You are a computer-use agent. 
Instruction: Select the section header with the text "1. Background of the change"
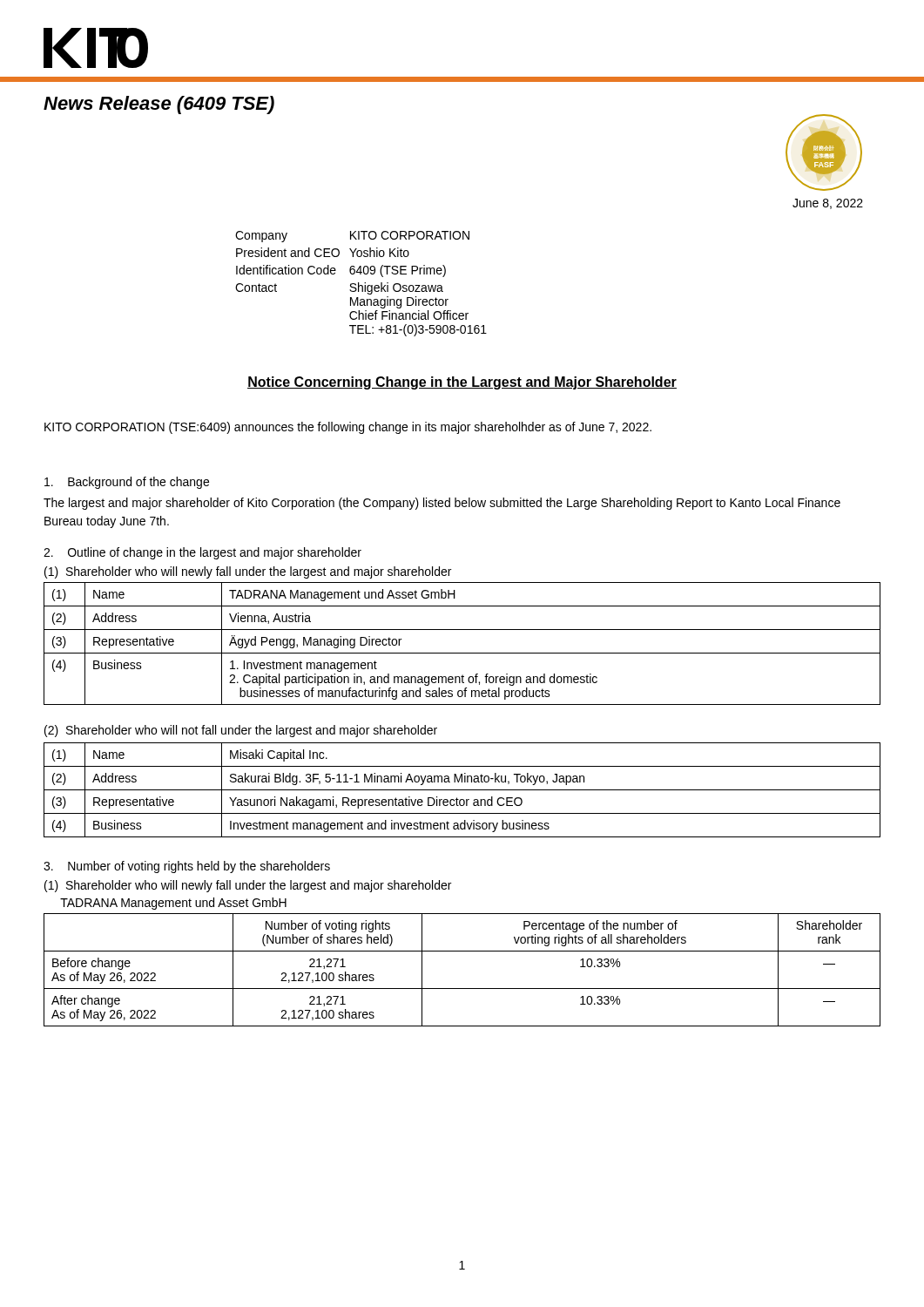tap(127, 482)
